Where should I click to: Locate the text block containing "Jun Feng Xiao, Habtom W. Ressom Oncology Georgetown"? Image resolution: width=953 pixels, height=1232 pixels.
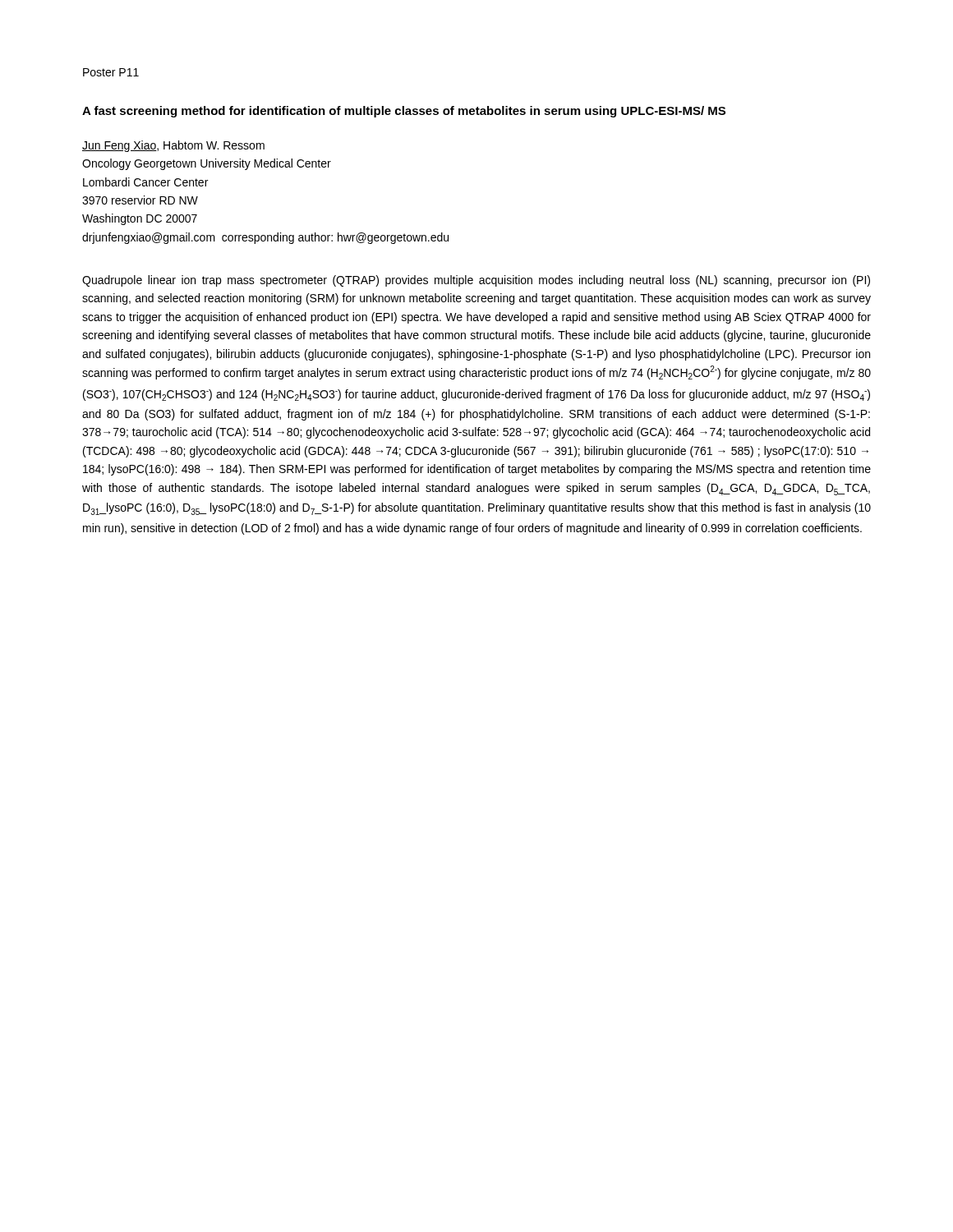click(x=173, y=146)
